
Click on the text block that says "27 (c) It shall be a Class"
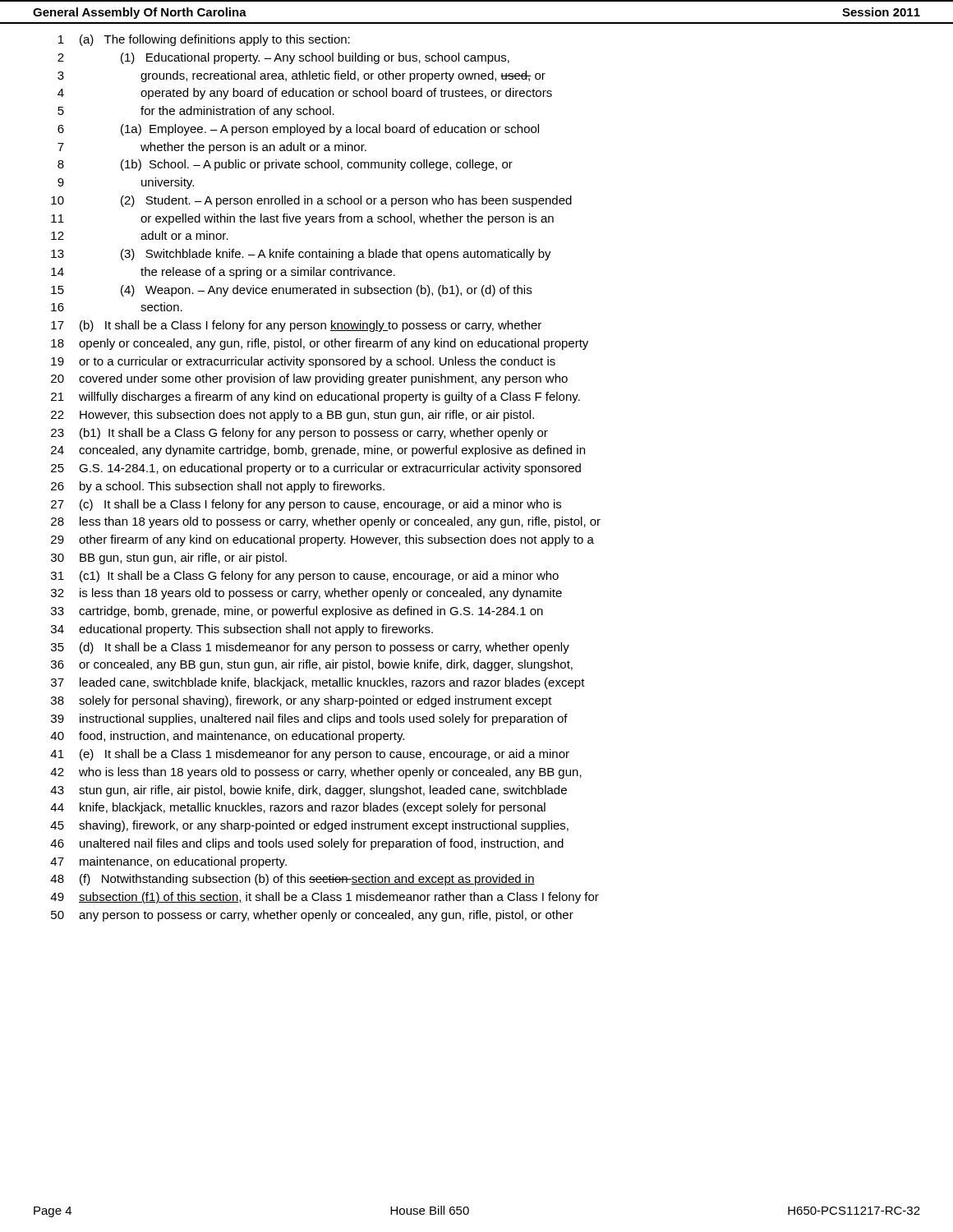pyautogui.click(x=476, y=504)
